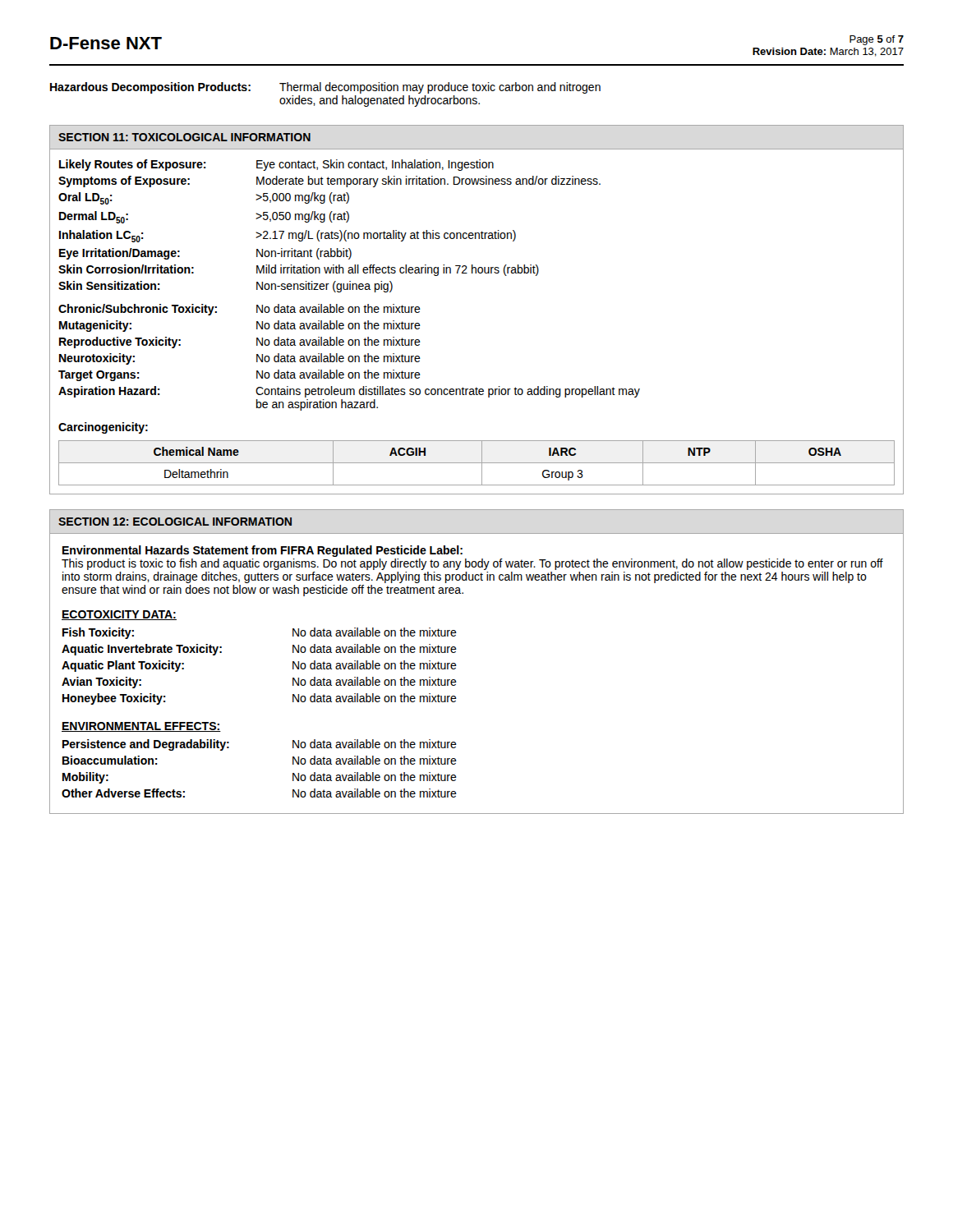Click on the text that reads "Mutagenicity: No data available on the mixture"
The height and width of the screenshot is (1232, 953).
point(103,326)
